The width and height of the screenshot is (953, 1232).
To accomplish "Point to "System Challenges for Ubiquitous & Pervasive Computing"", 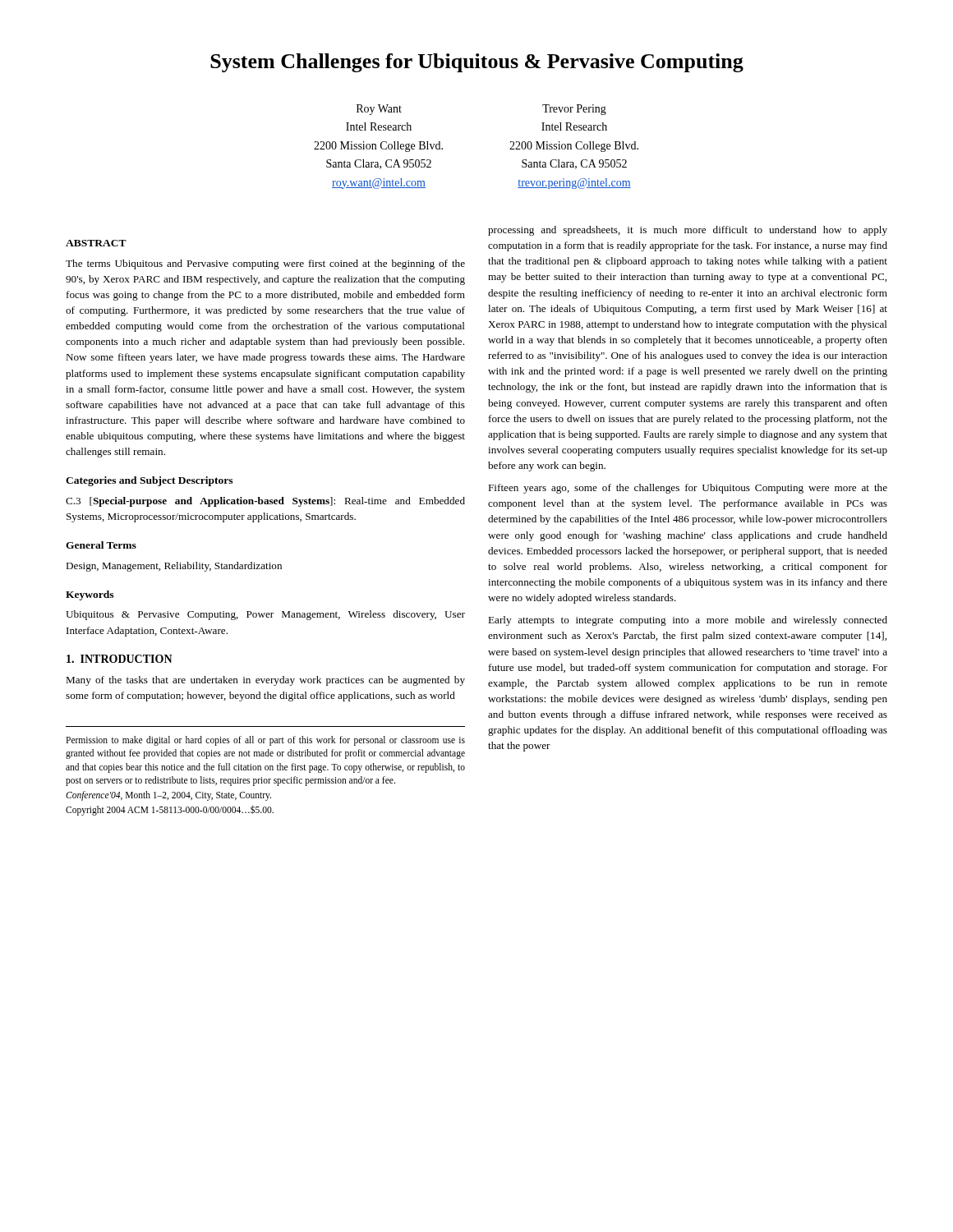I will pos(476,62).
